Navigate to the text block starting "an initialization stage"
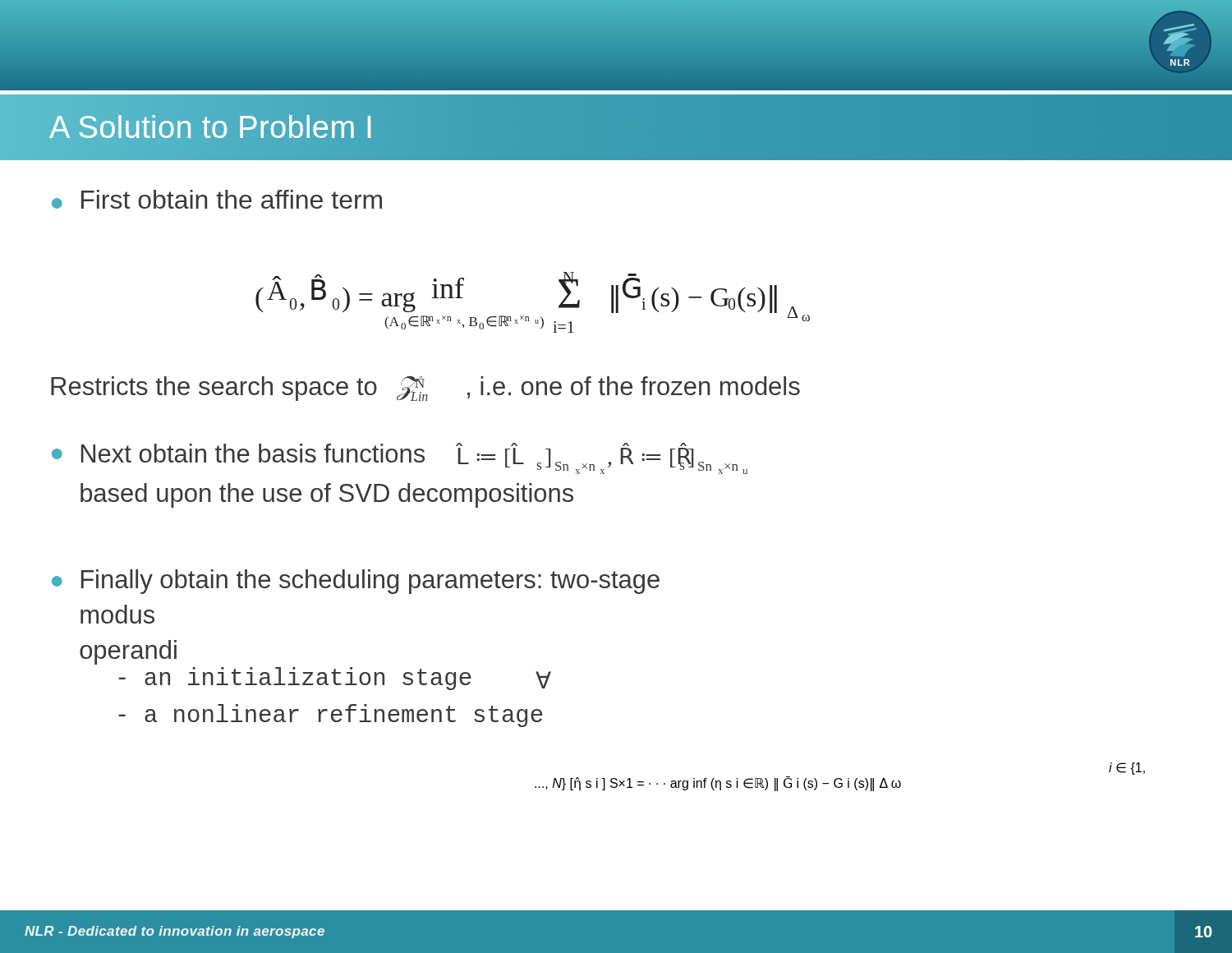The height and width of the screenshot is (953, 1232). 294,679
